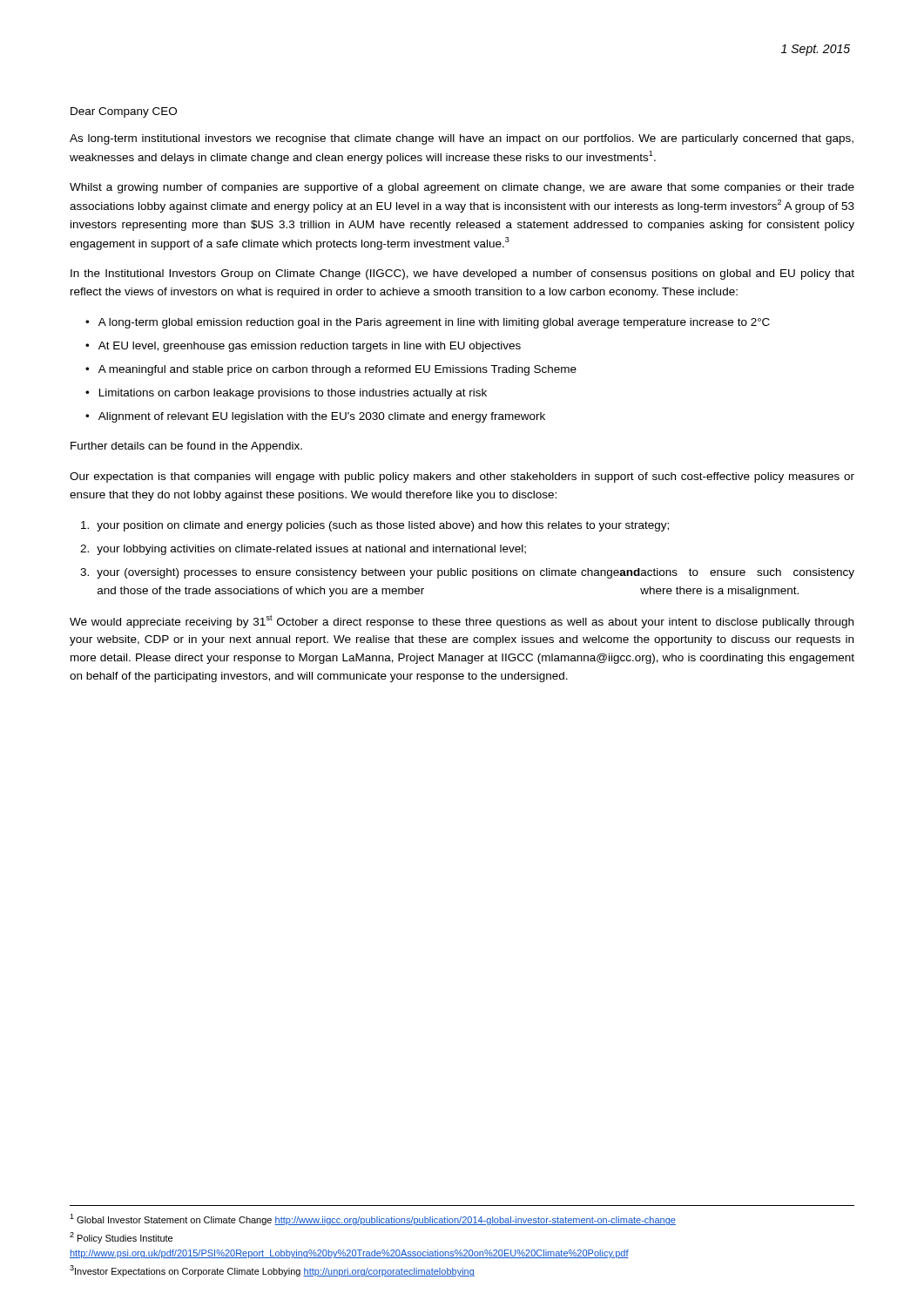
Task: Navigate to the text block starting "Alignment of relevant EU legislation with"
Action: (322, 416)
